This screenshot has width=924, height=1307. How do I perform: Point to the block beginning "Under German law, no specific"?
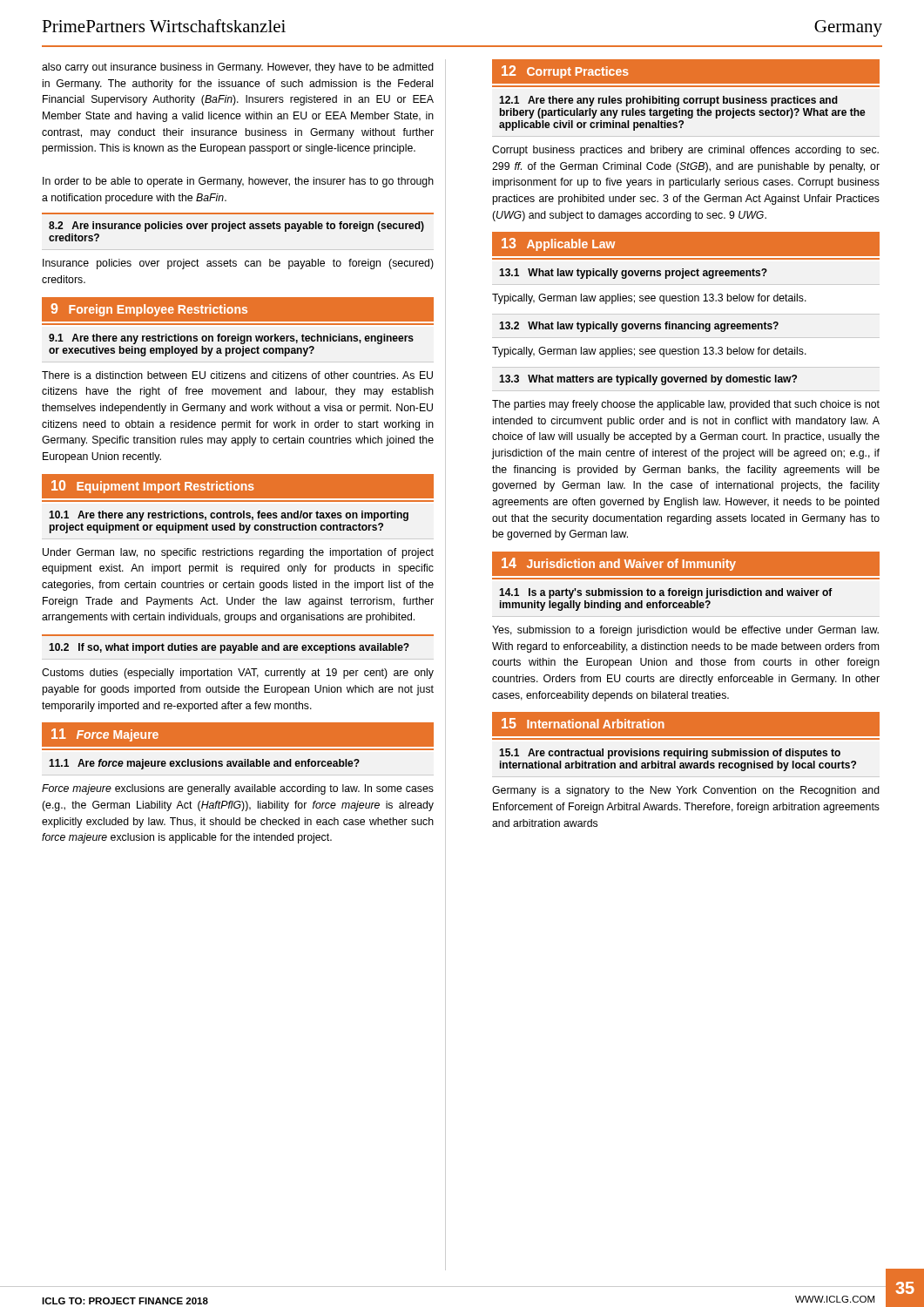coord(238,585)
